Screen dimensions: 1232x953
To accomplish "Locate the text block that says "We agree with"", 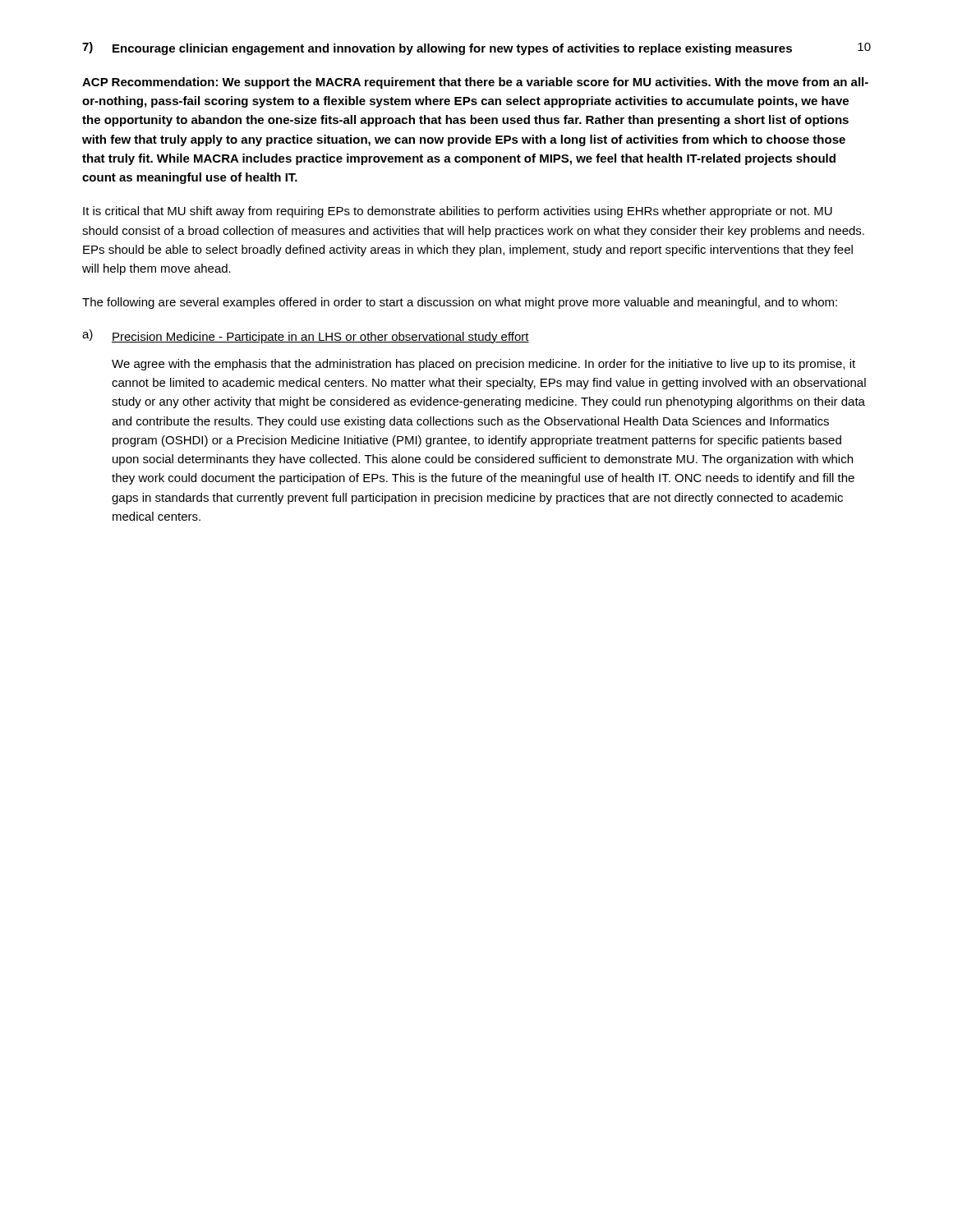I will click(x=489, y=440).
